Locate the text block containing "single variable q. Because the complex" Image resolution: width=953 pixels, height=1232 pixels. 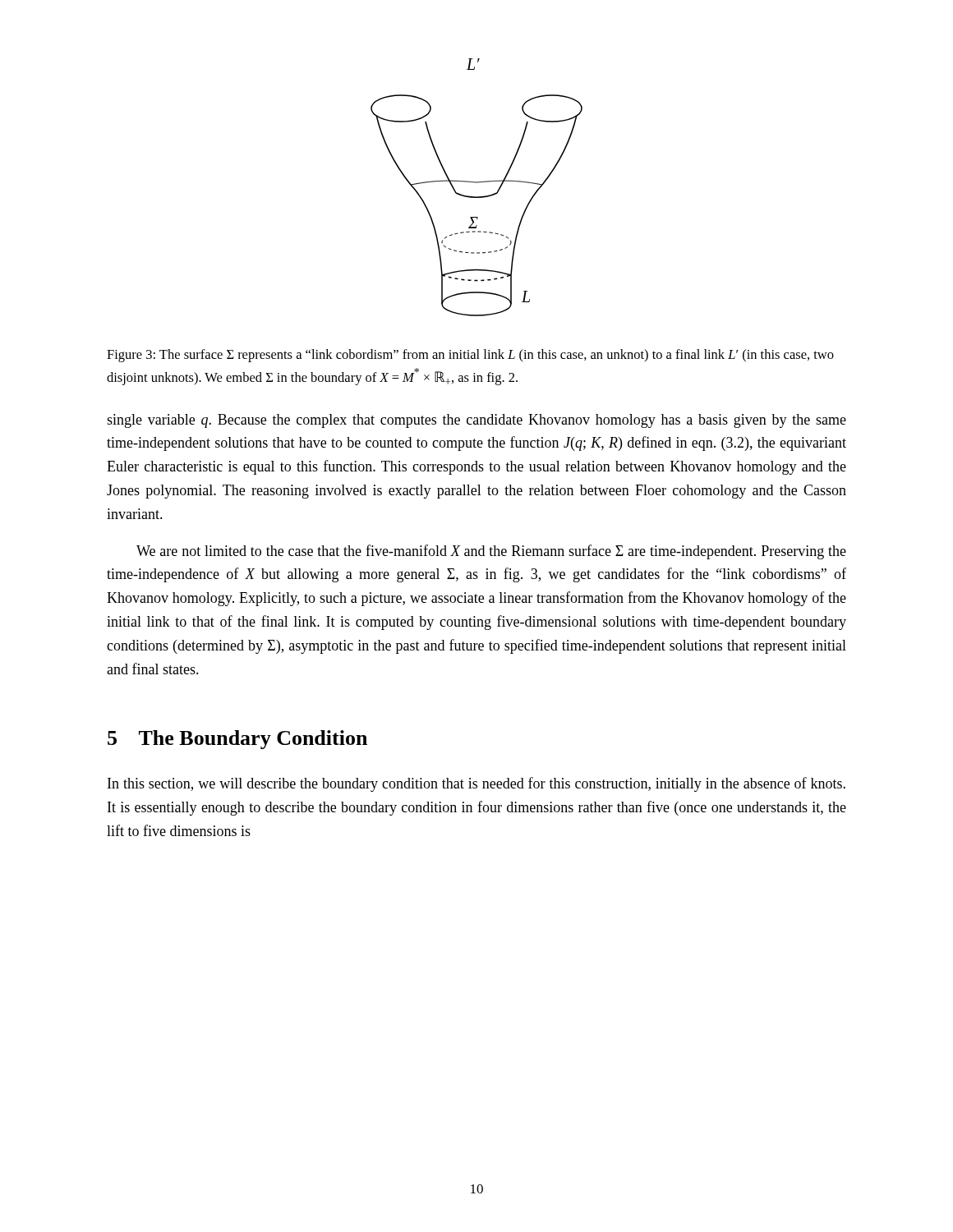coord(476,467)
